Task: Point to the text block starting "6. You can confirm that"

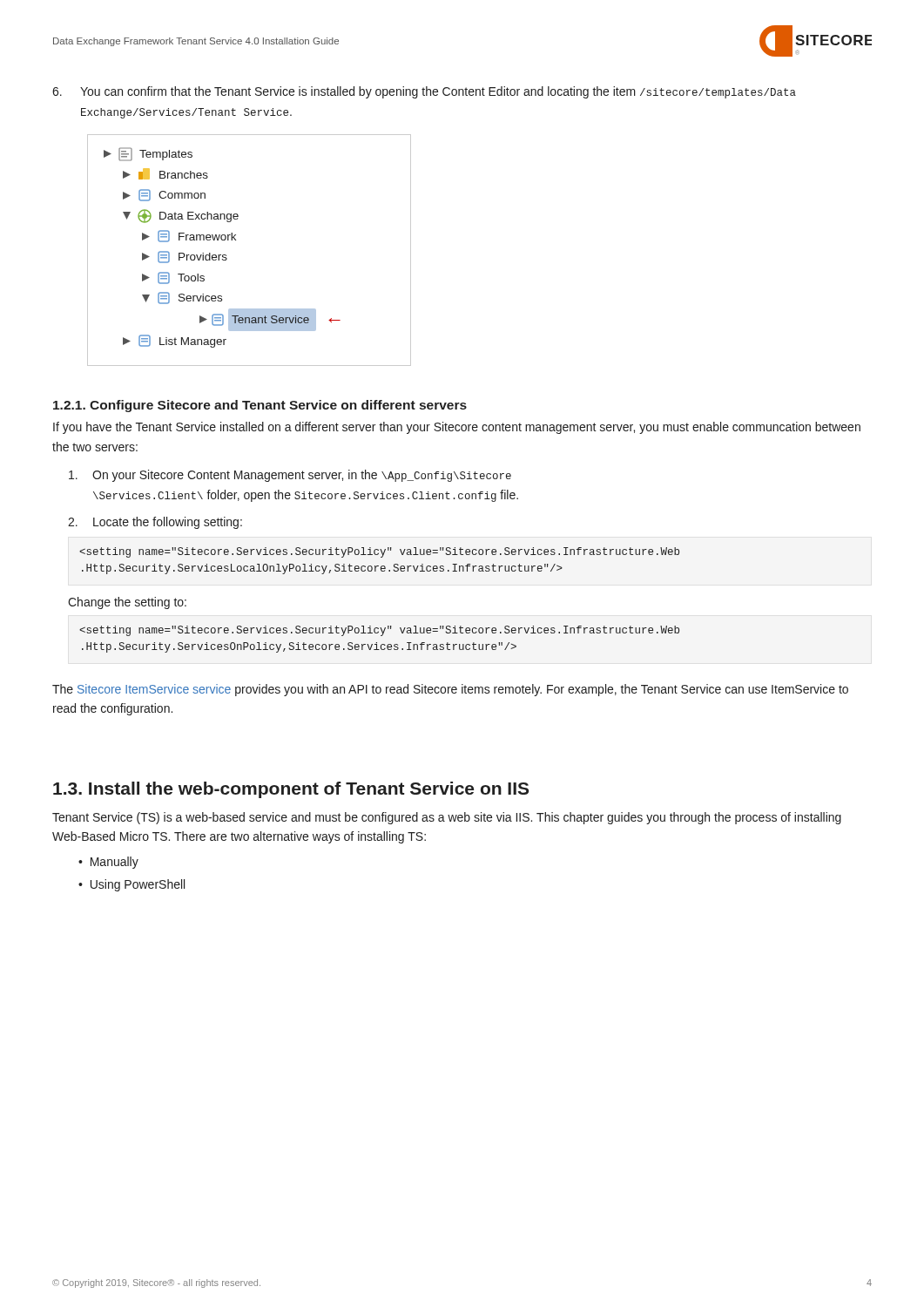Action: (x=462, y=102)
